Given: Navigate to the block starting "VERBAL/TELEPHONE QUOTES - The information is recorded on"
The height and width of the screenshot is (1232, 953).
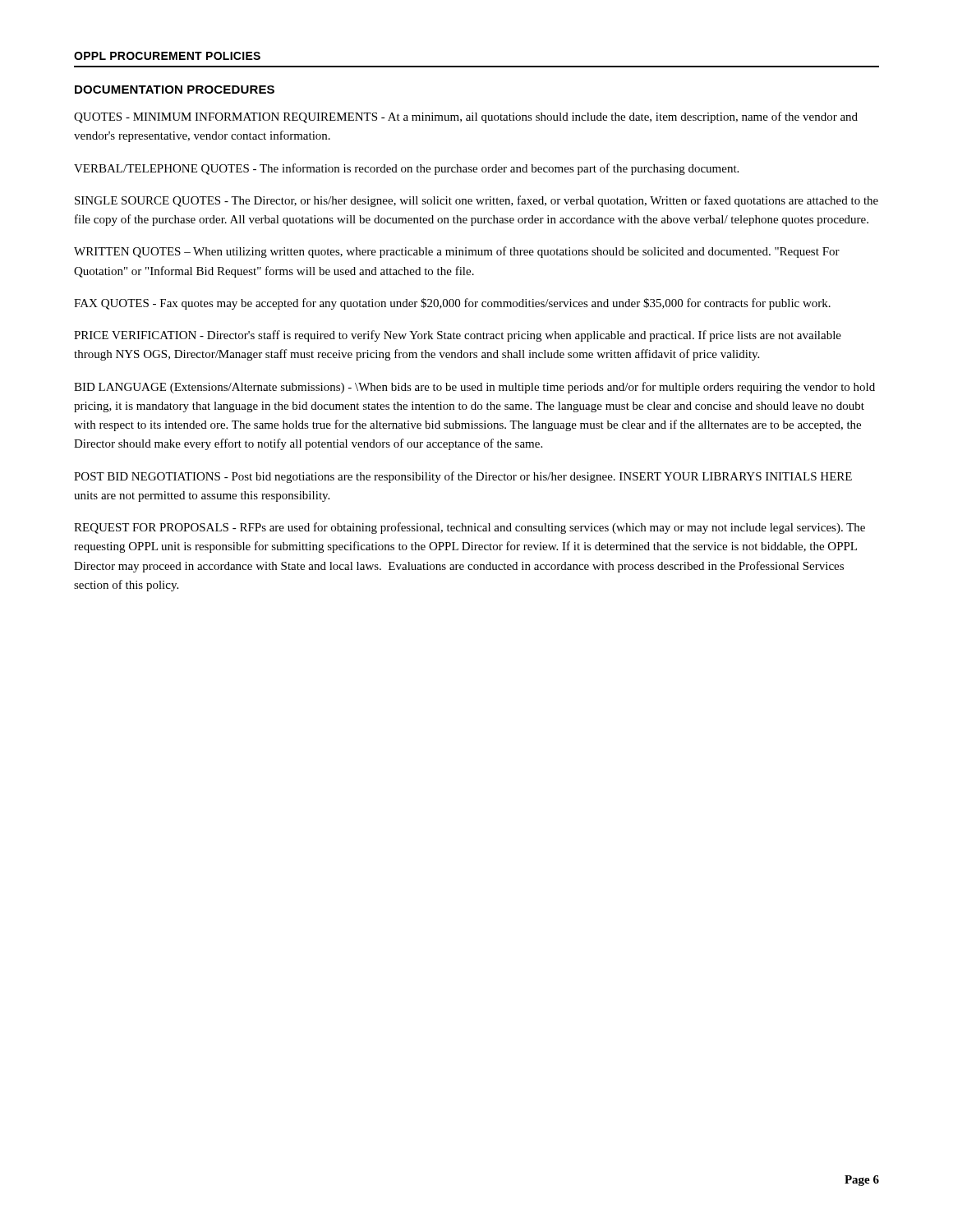Looking at the screenshot, I should tap(407, 168).
